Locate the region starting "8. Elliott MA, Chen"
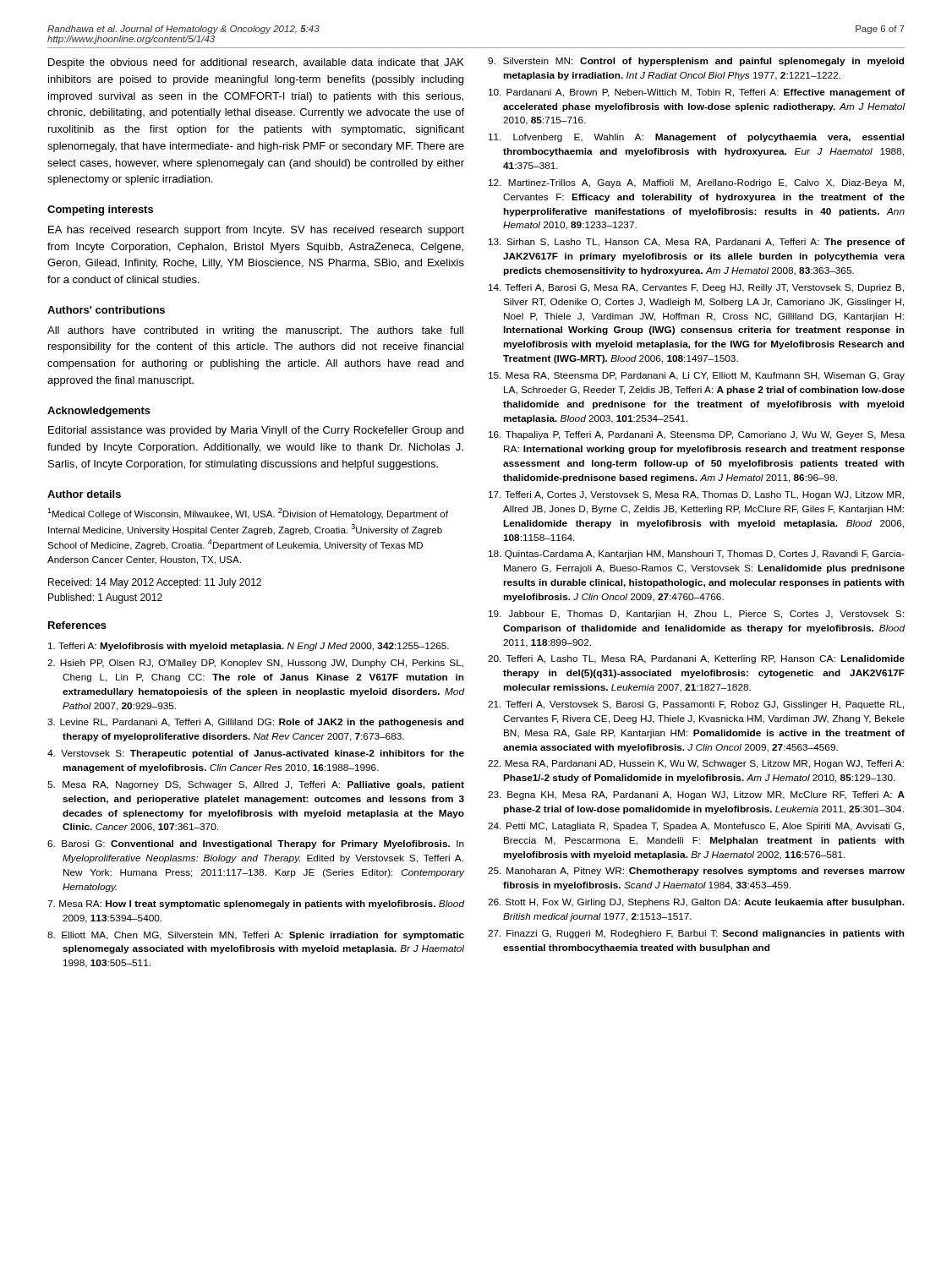The image size is (952, 1268). click(x=256, y=949)
